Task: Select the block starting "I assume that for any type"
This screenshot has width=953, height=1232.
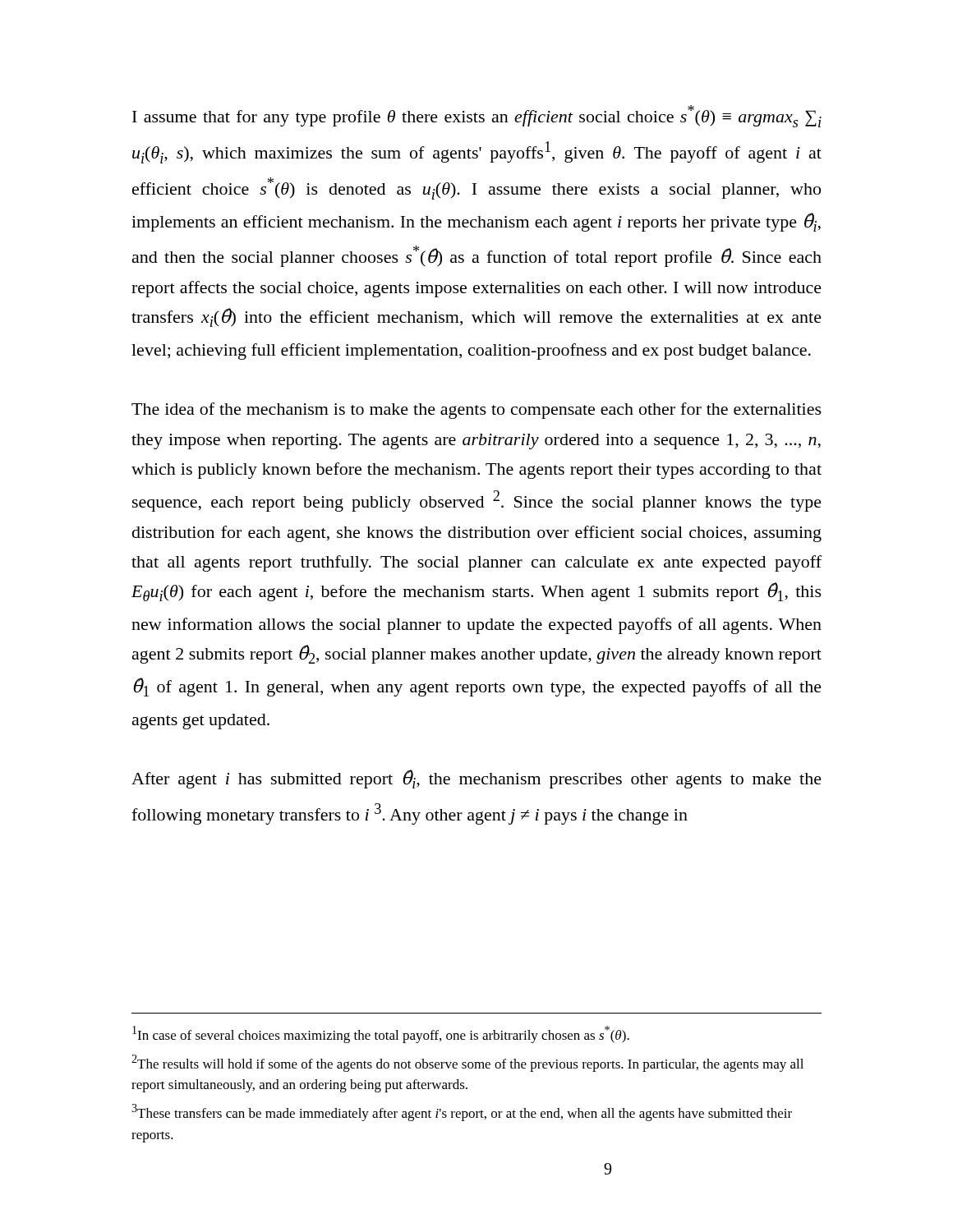Action: (476, 231)
